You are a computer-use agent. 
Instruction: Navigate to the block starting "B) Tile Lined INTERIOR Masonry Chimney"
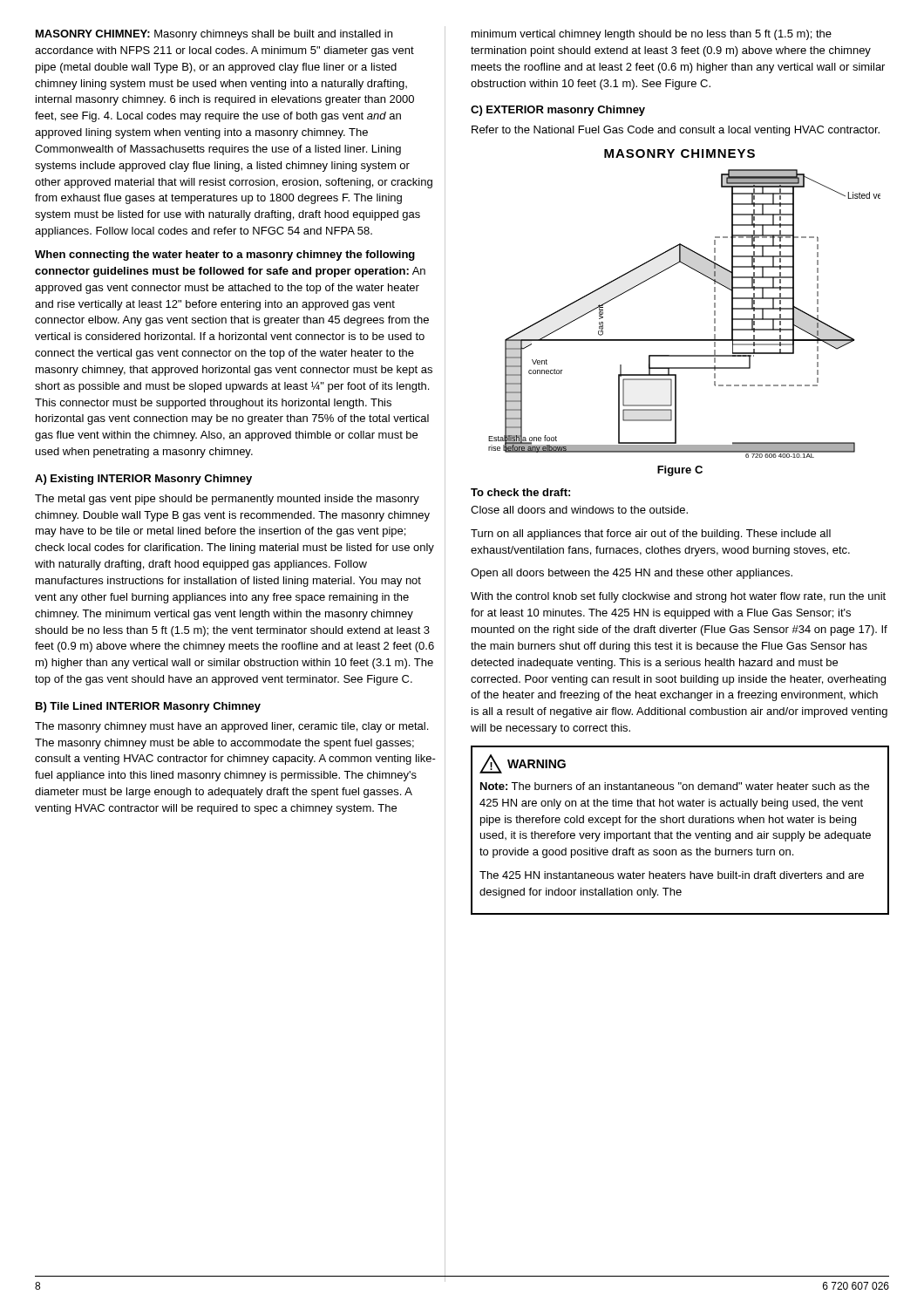click(x=235, y=707)
